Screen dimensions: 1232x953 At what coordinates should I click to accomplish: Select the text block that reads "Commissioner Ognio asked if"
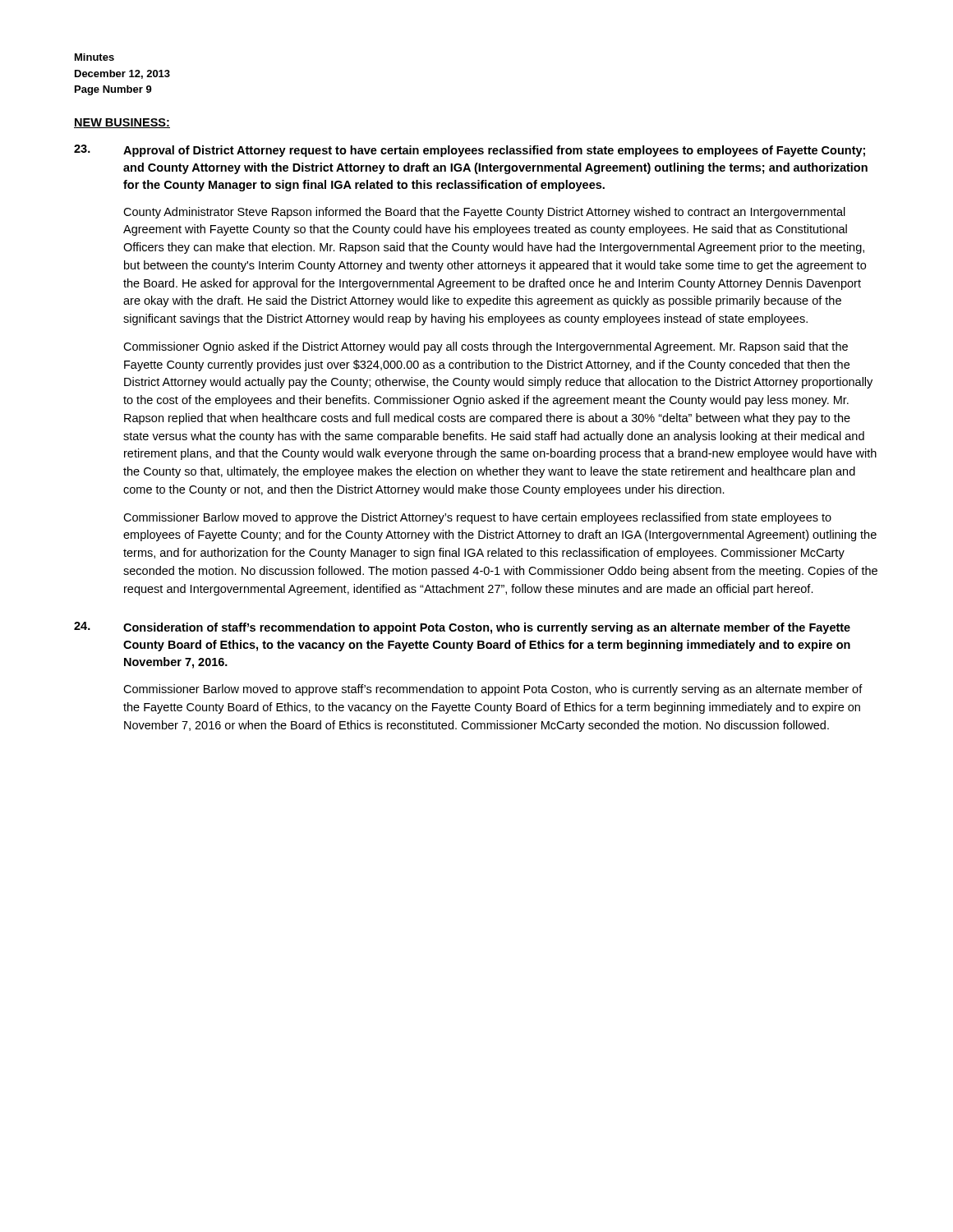(x=500, y=418)
